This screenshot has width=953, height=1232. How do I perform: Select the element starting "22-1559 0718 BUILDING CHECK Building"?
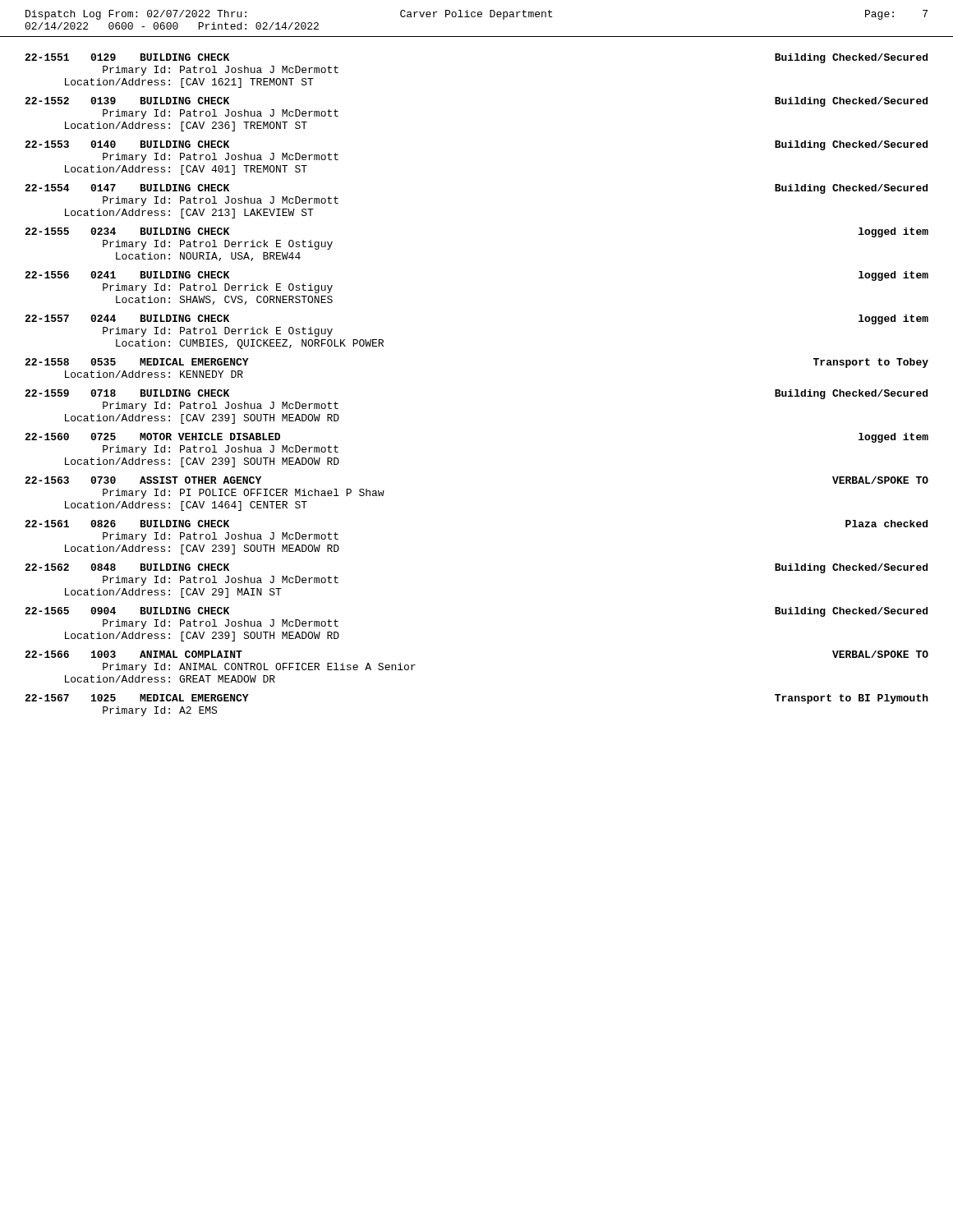click(47, 394)
